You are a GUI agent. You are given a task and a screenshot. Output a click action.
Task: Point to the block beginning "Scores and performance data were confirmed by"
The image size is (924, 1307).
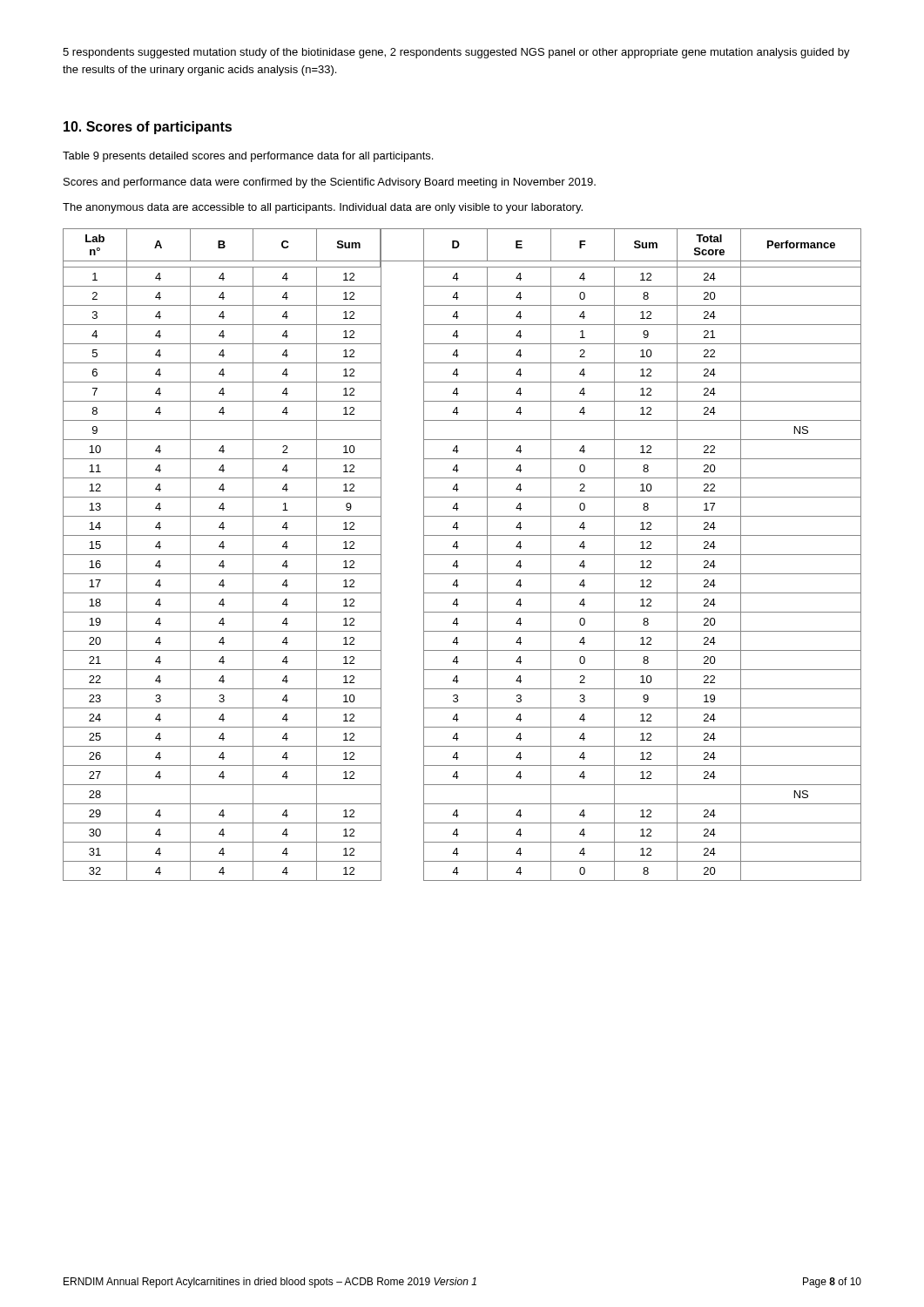[x=330, y=181]
